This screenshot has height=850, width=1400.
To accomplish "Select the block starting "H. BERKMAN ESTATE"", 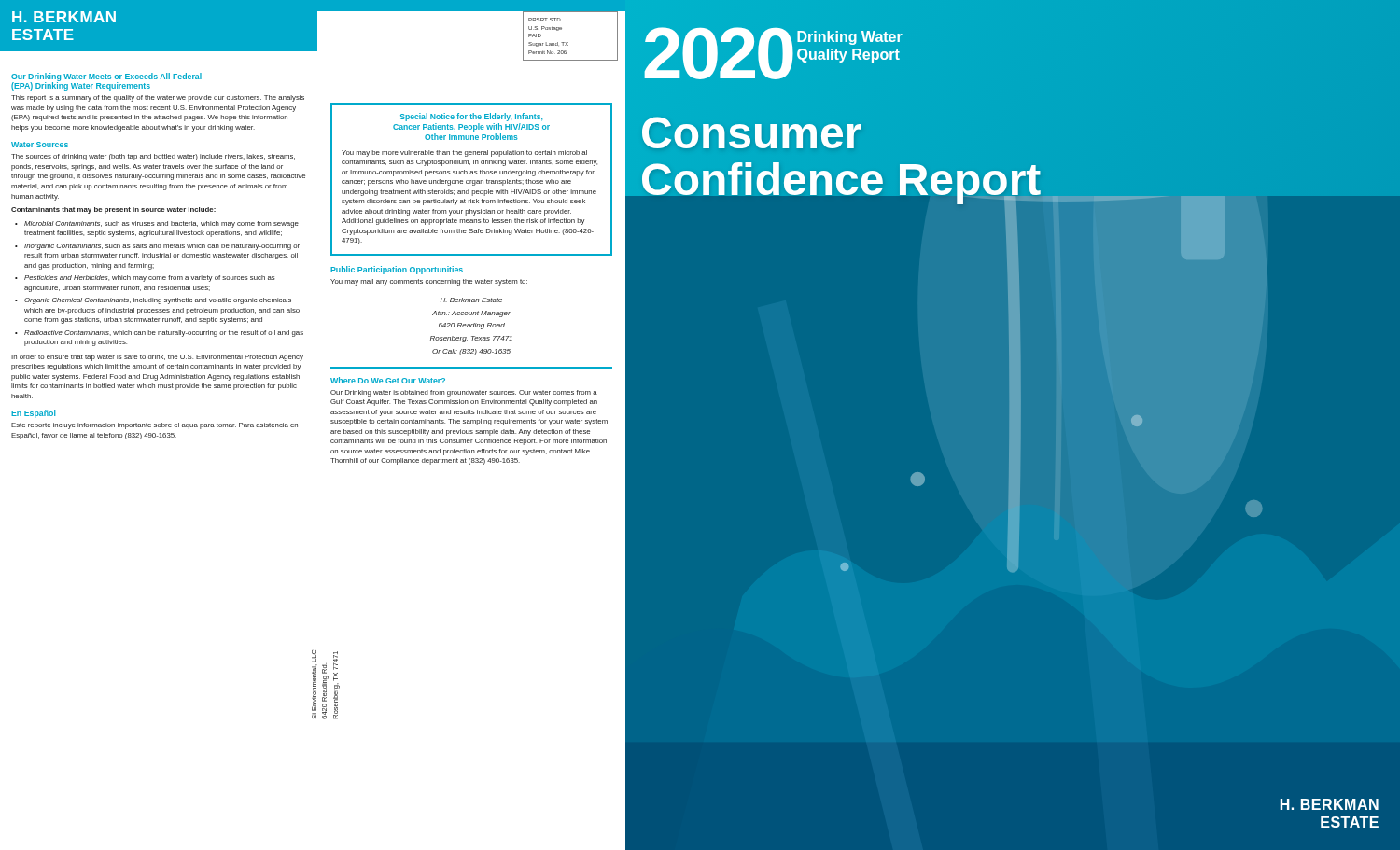I will (x=1329, y=814).
